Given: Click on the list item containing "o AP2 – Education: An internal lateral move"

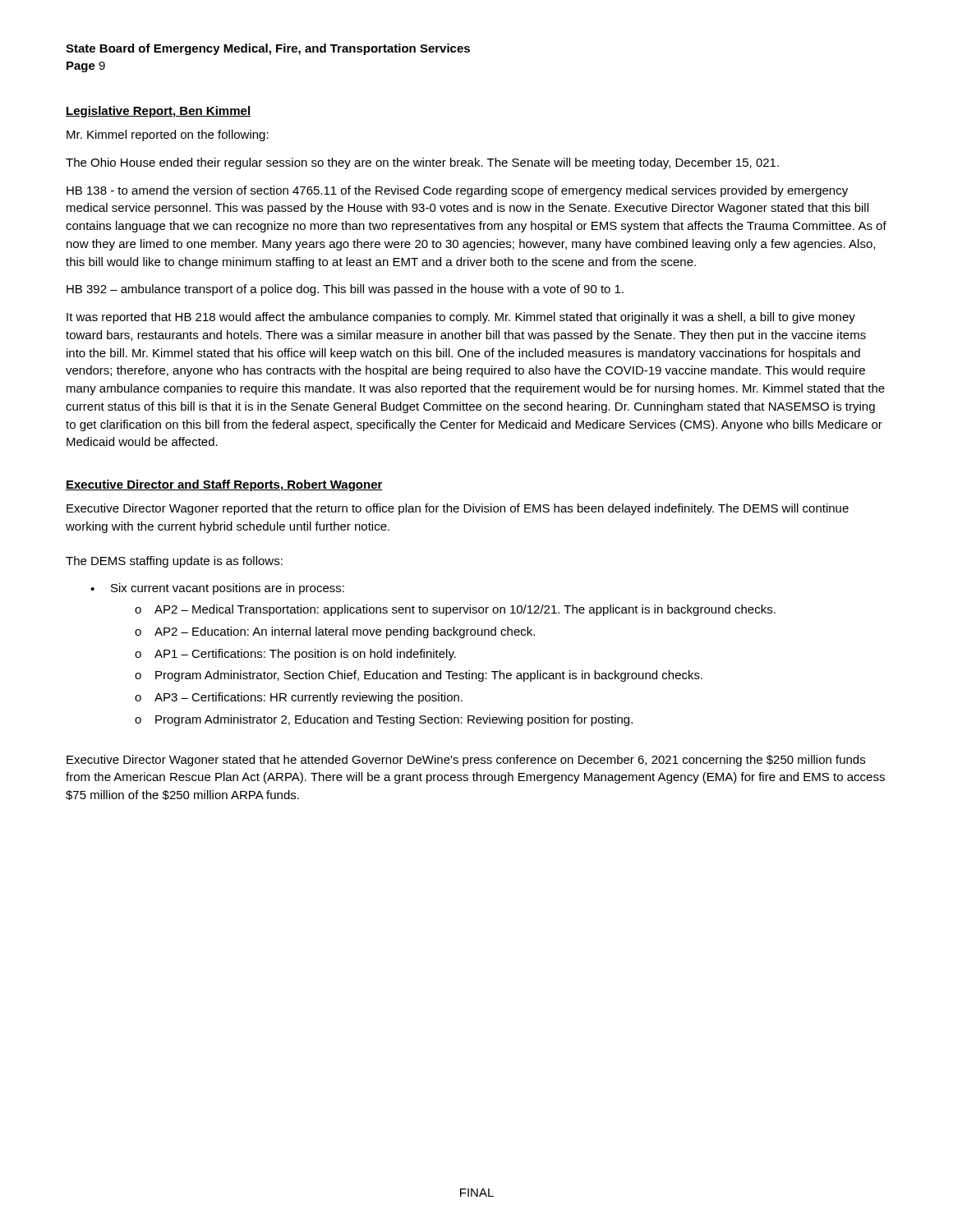Looking at the screenshot, I should 335,631.
